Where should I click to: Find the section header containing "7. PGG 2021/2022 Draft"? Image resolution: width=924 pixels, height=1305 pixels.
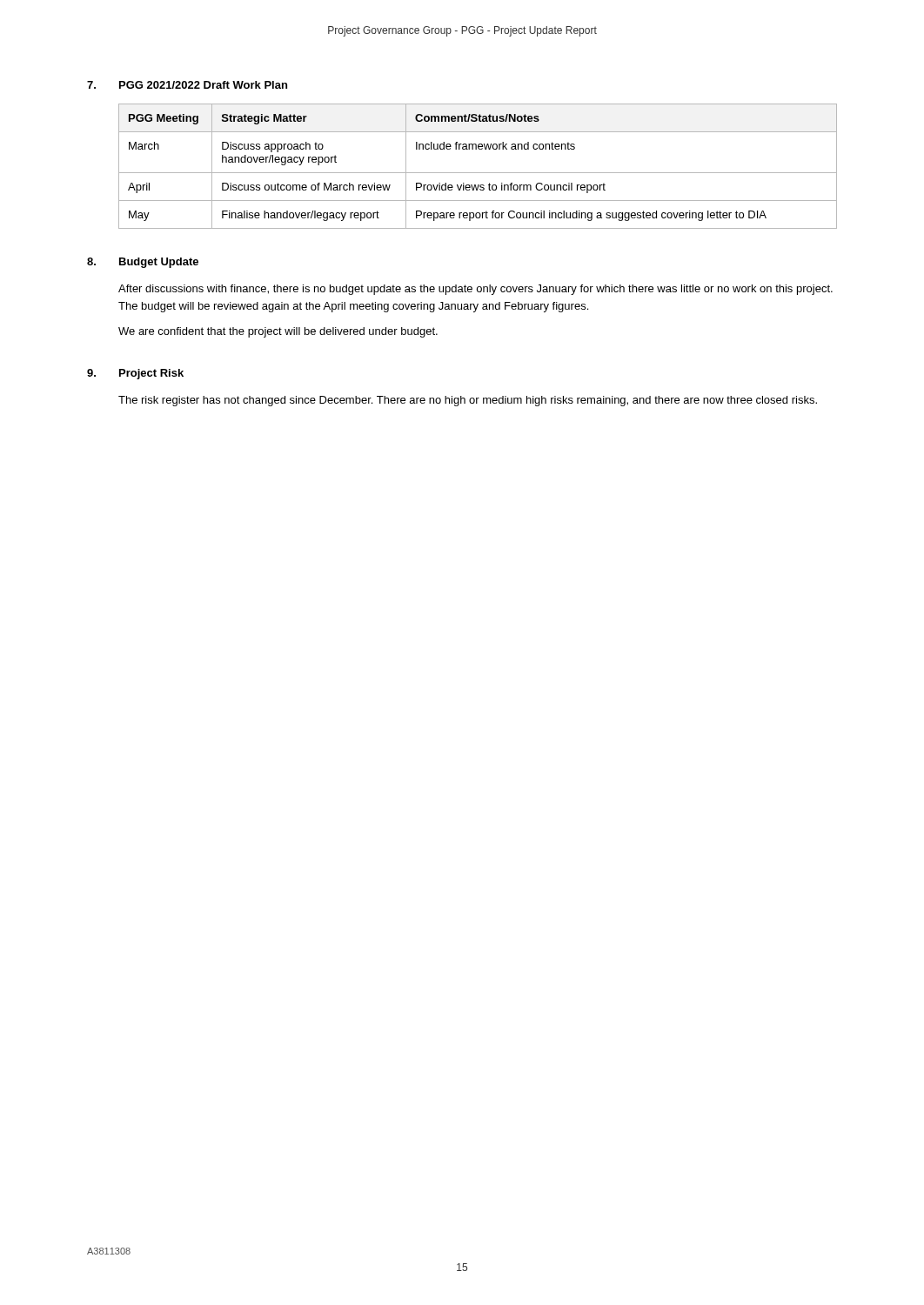click(x=187, y=85)
